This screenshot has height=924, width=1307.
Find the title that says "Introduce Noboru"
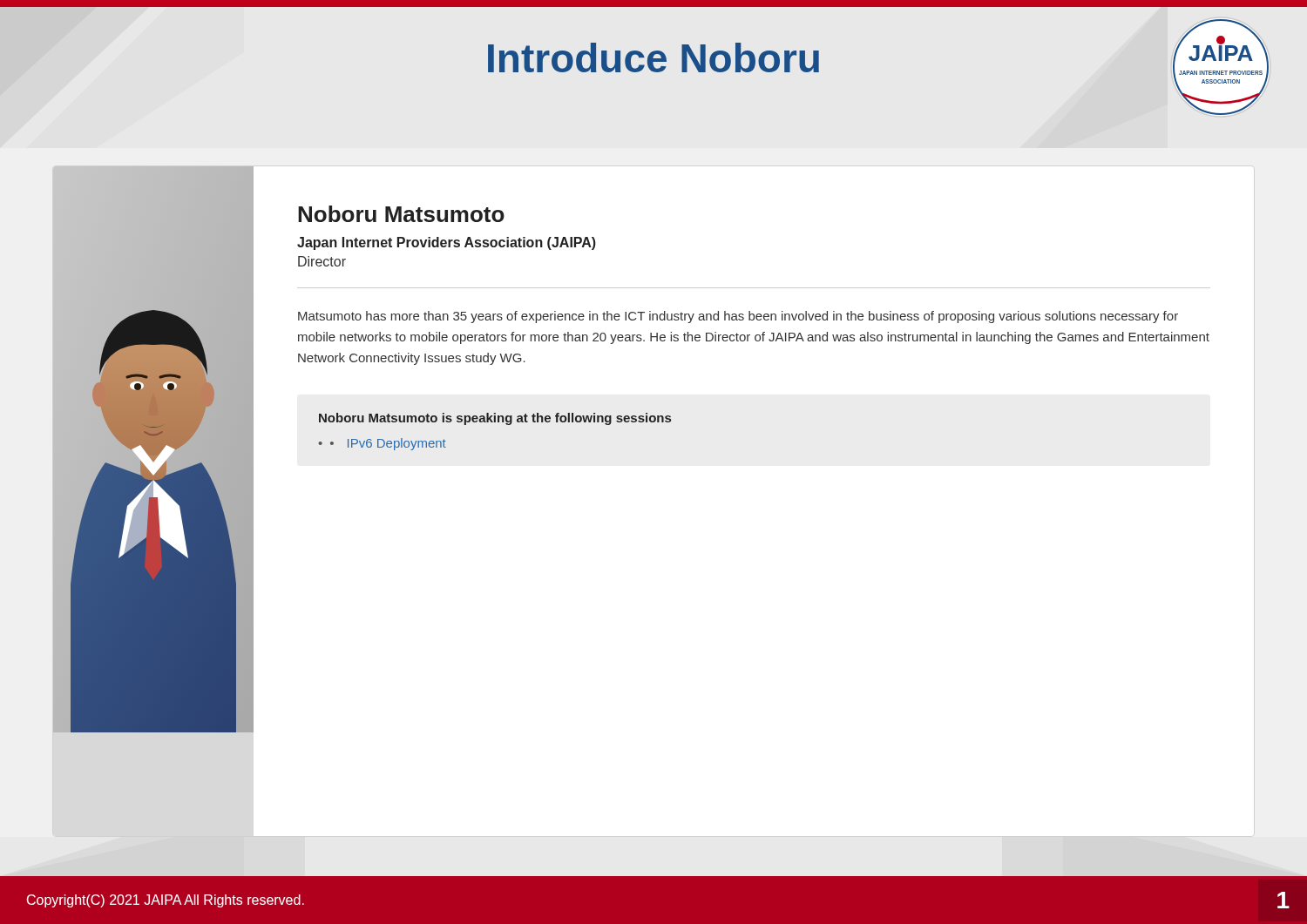coord(654,58)
